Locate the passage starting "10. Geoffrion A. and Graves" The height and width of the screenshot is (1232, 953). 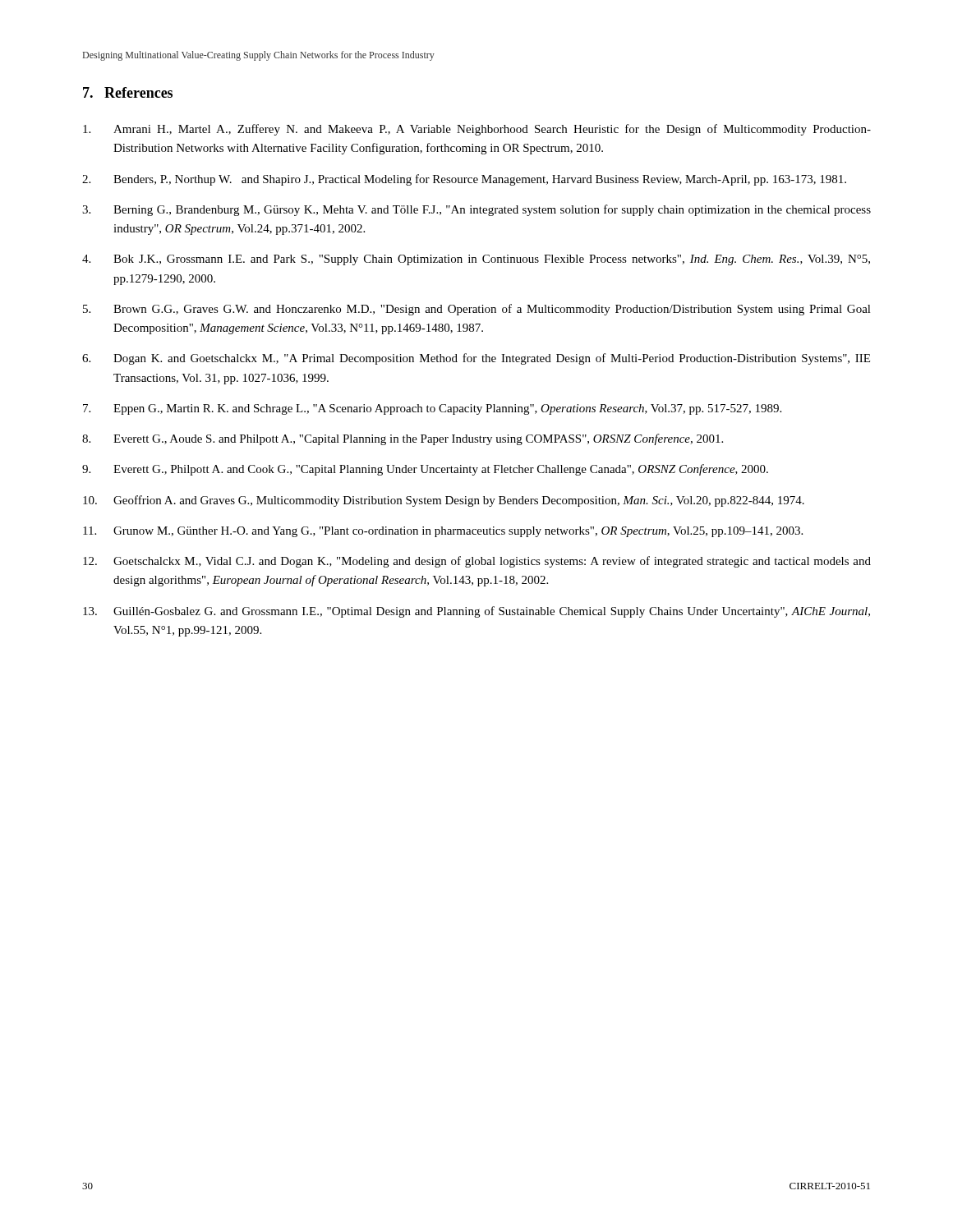click(476, 500)
